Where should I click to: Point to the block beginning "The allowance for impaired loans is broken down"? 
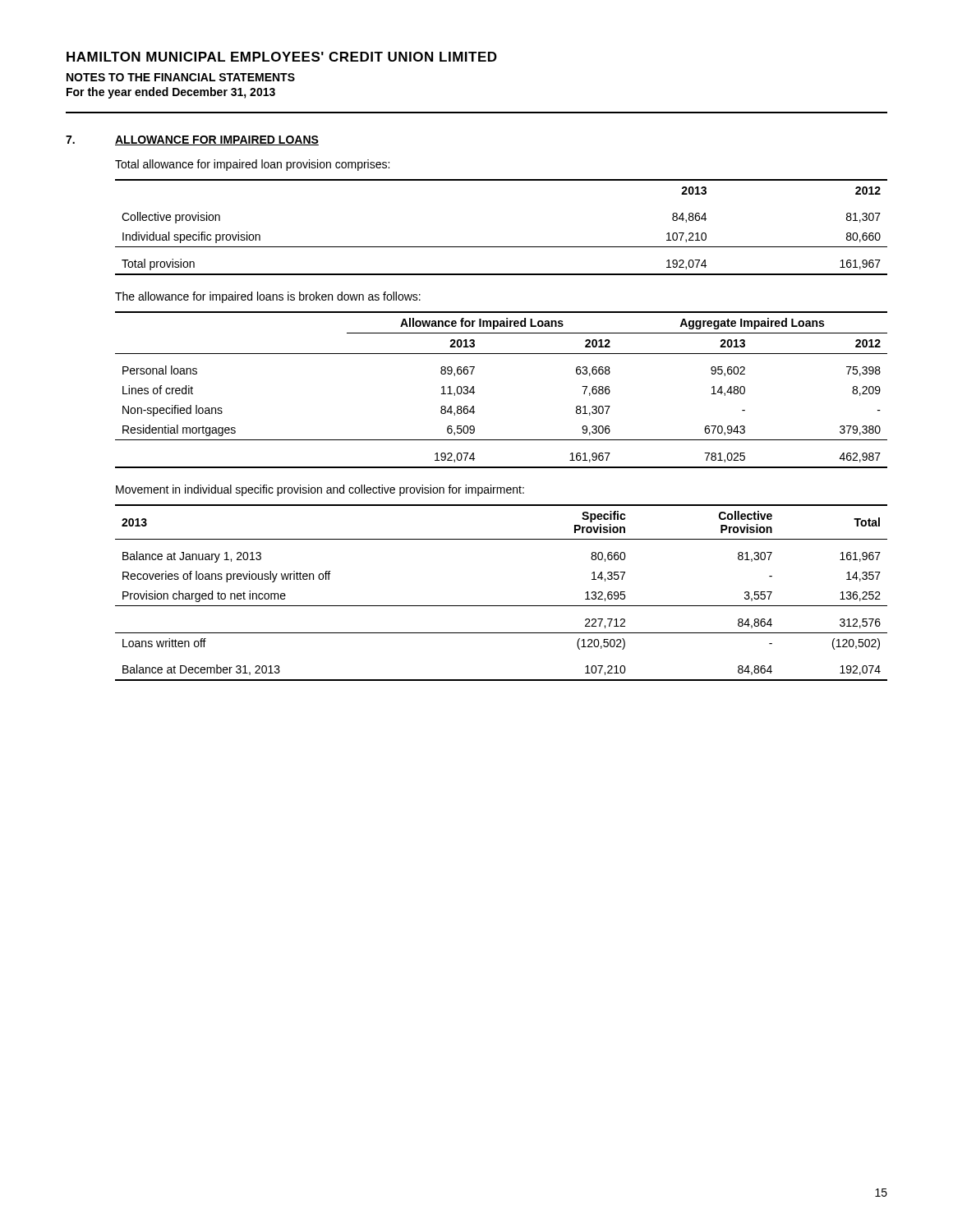[268, 296]
